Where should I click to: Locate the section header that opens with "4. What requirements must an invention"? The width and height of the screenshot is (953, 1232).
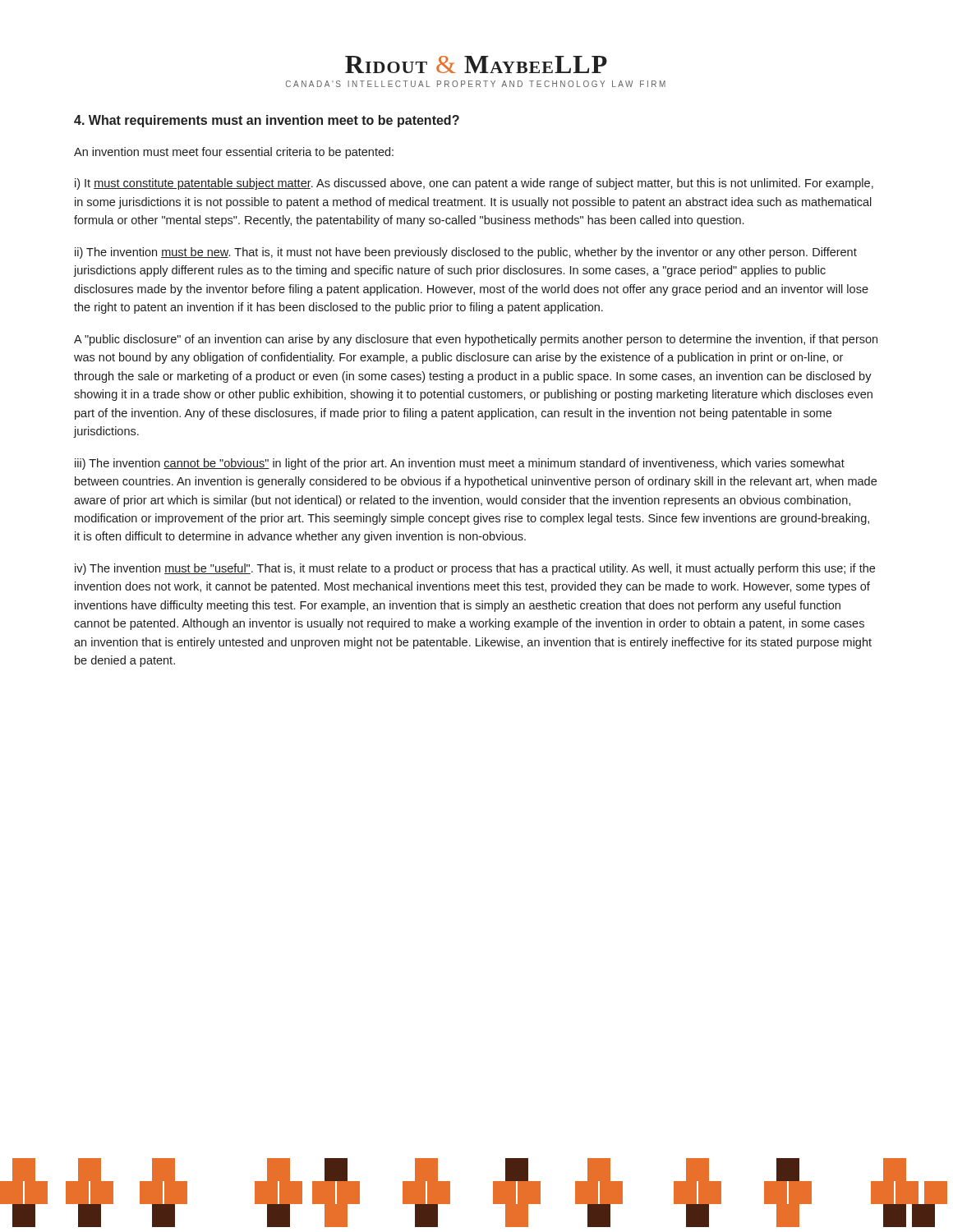click(x=267, y=120)
